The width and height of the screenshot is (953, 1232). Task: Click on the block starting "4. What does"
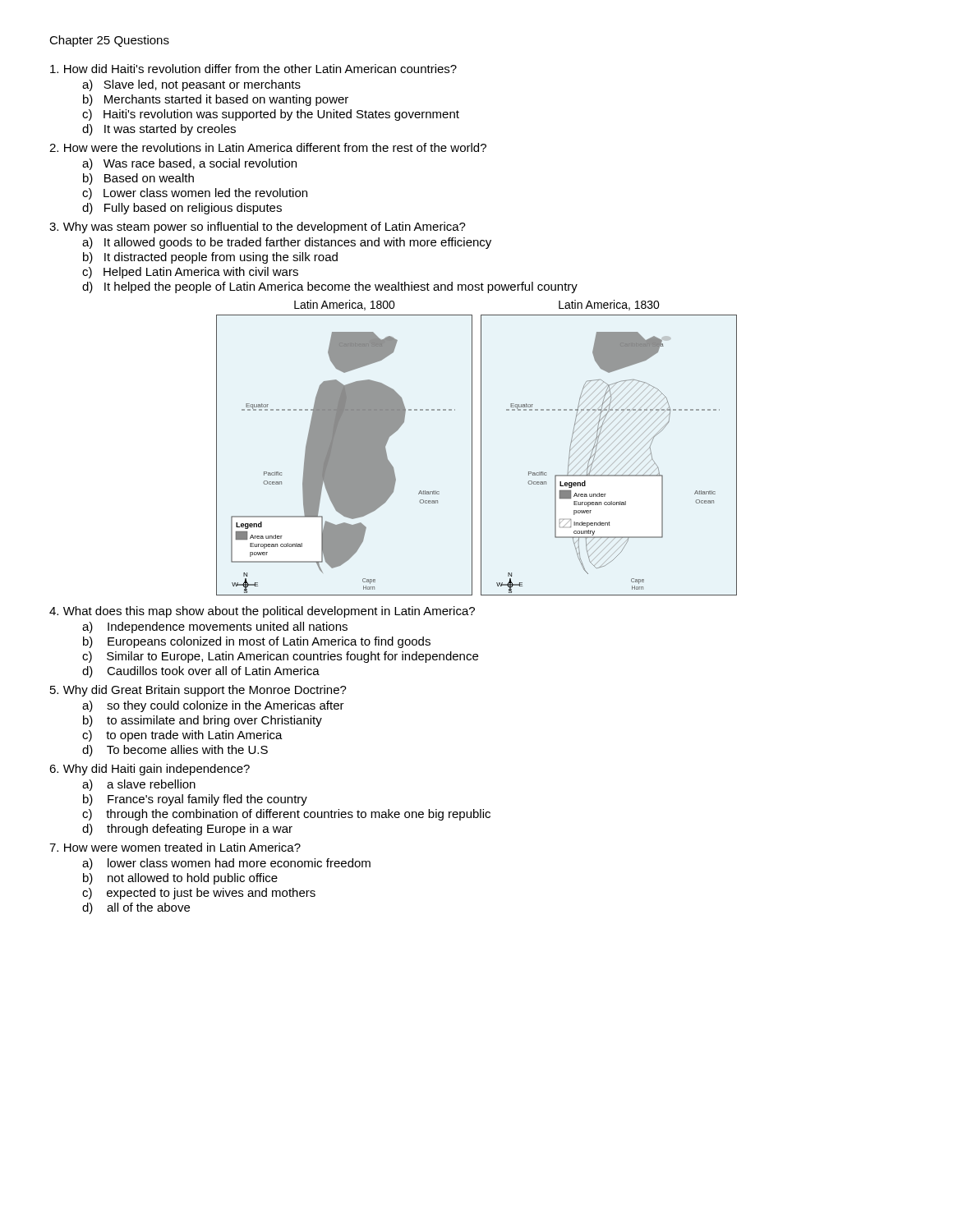pyautogui.click(x=262, y=612)
